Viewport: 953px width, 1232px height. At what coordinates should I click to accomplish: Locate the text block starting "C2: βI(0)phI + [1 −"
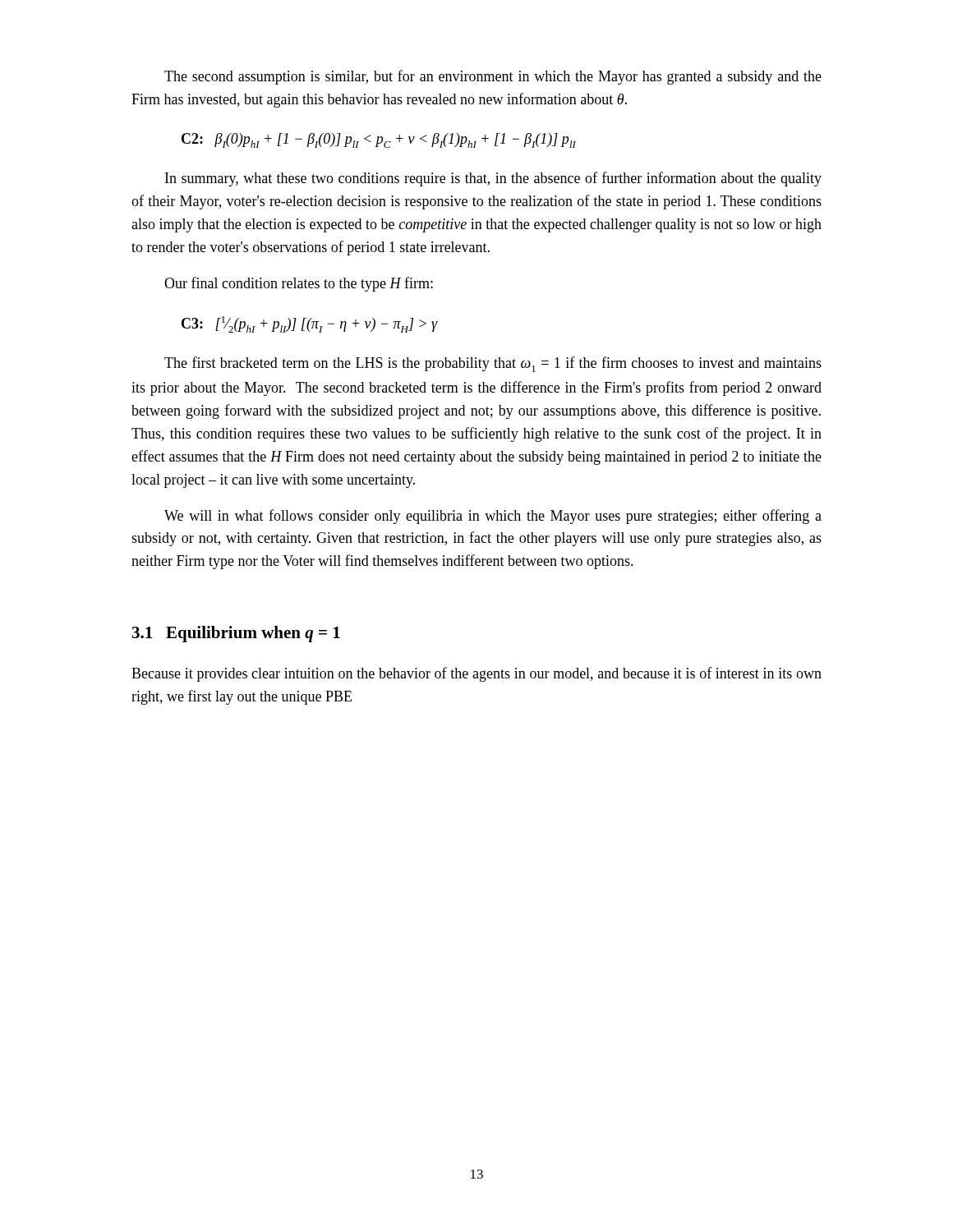[378, 140]
